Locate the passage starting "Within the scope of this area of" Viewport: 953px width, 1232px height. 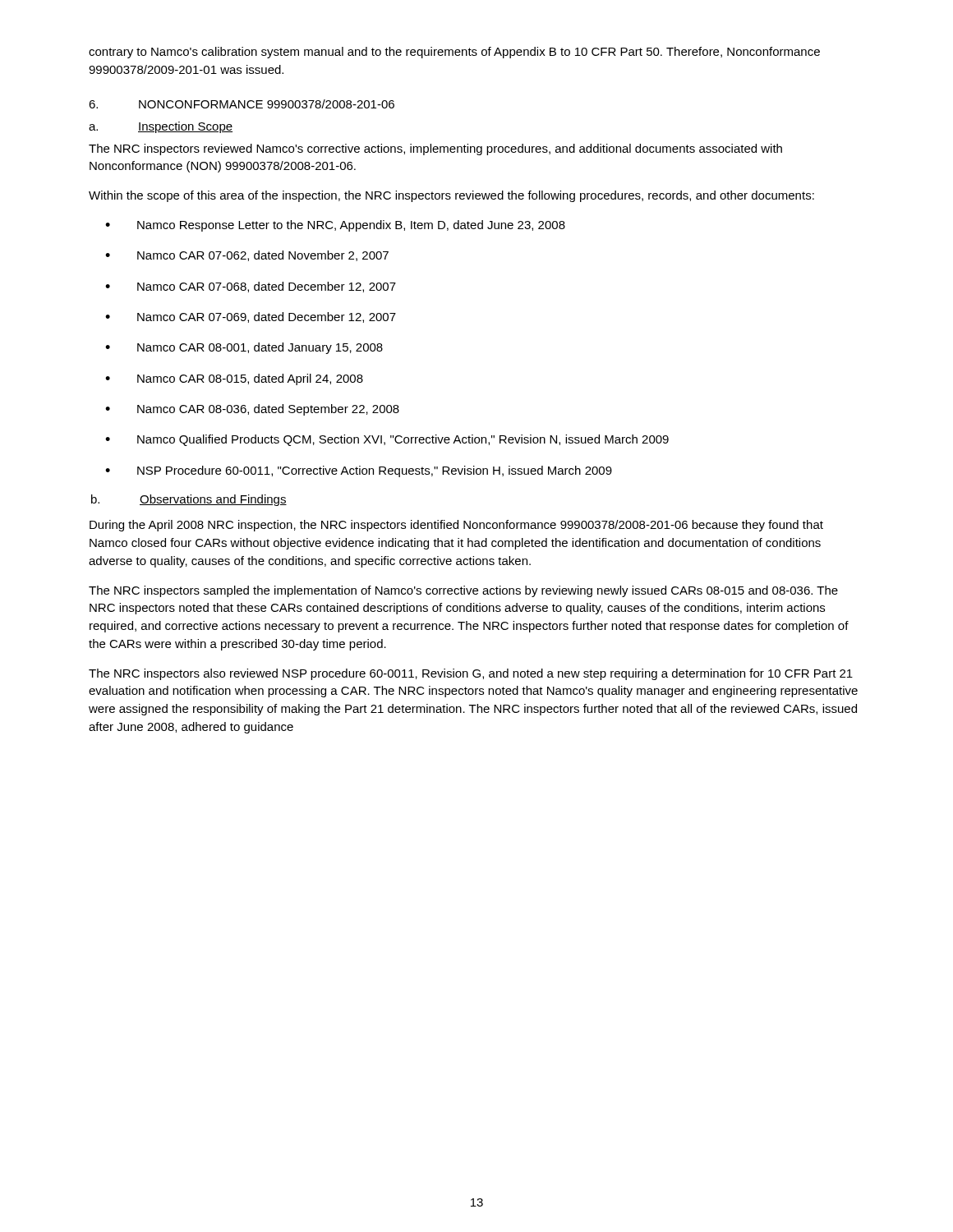point(452,195)
